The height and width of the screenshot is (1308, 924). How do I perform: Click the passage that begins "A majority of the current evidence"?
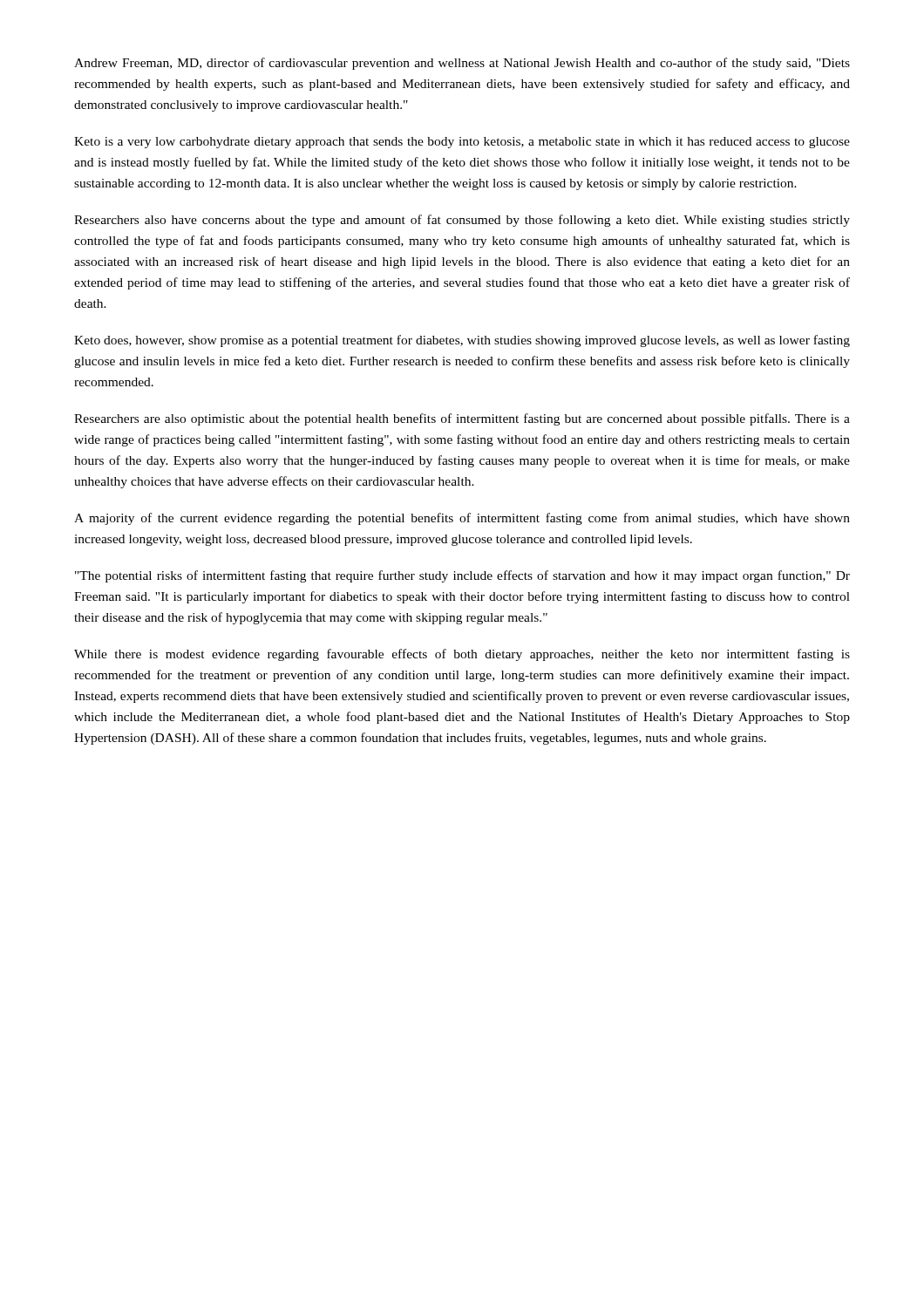click(x=462, y=528)
